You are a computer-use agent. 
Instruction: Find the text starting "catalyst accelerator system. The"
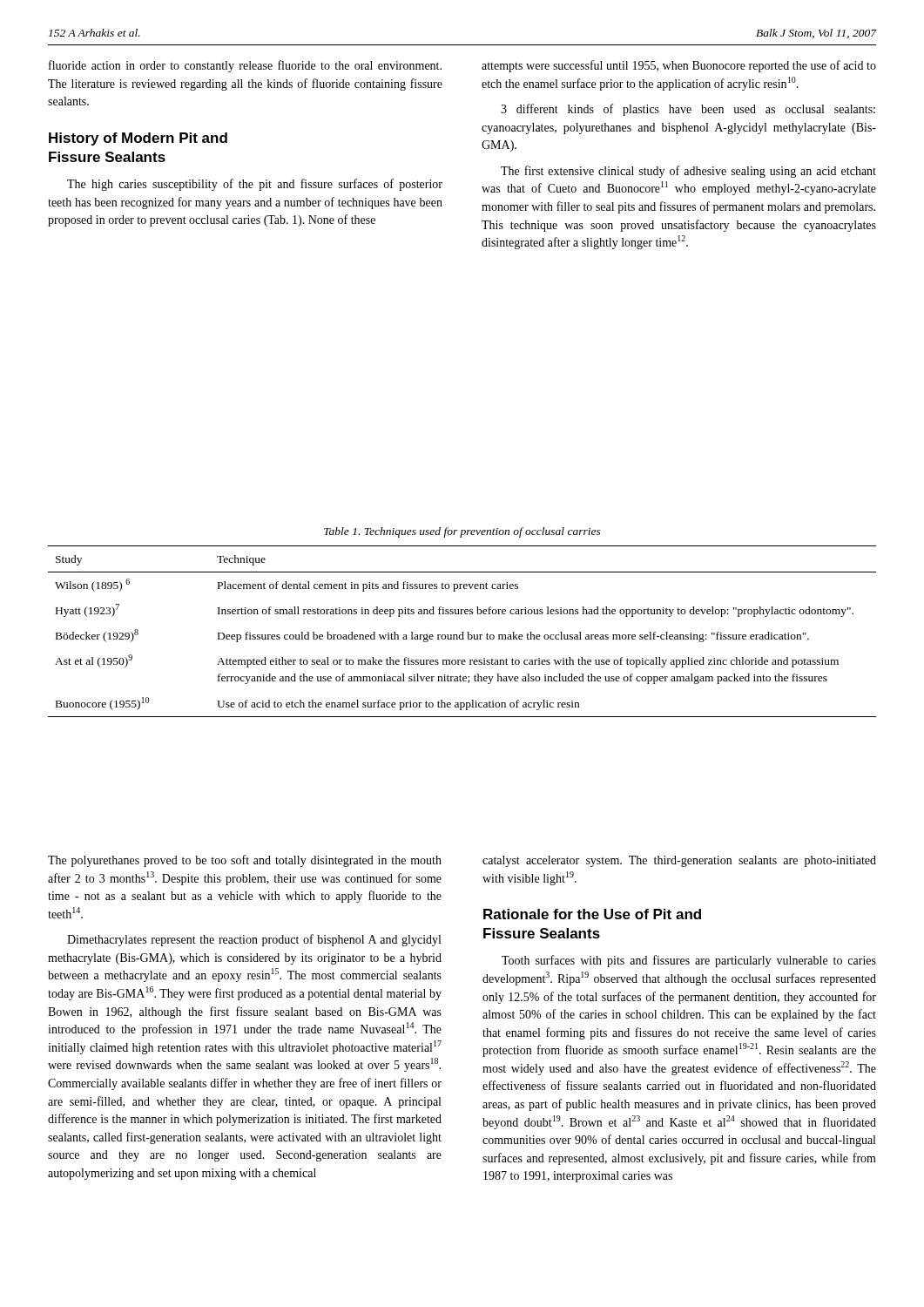[x=679, y=870]
